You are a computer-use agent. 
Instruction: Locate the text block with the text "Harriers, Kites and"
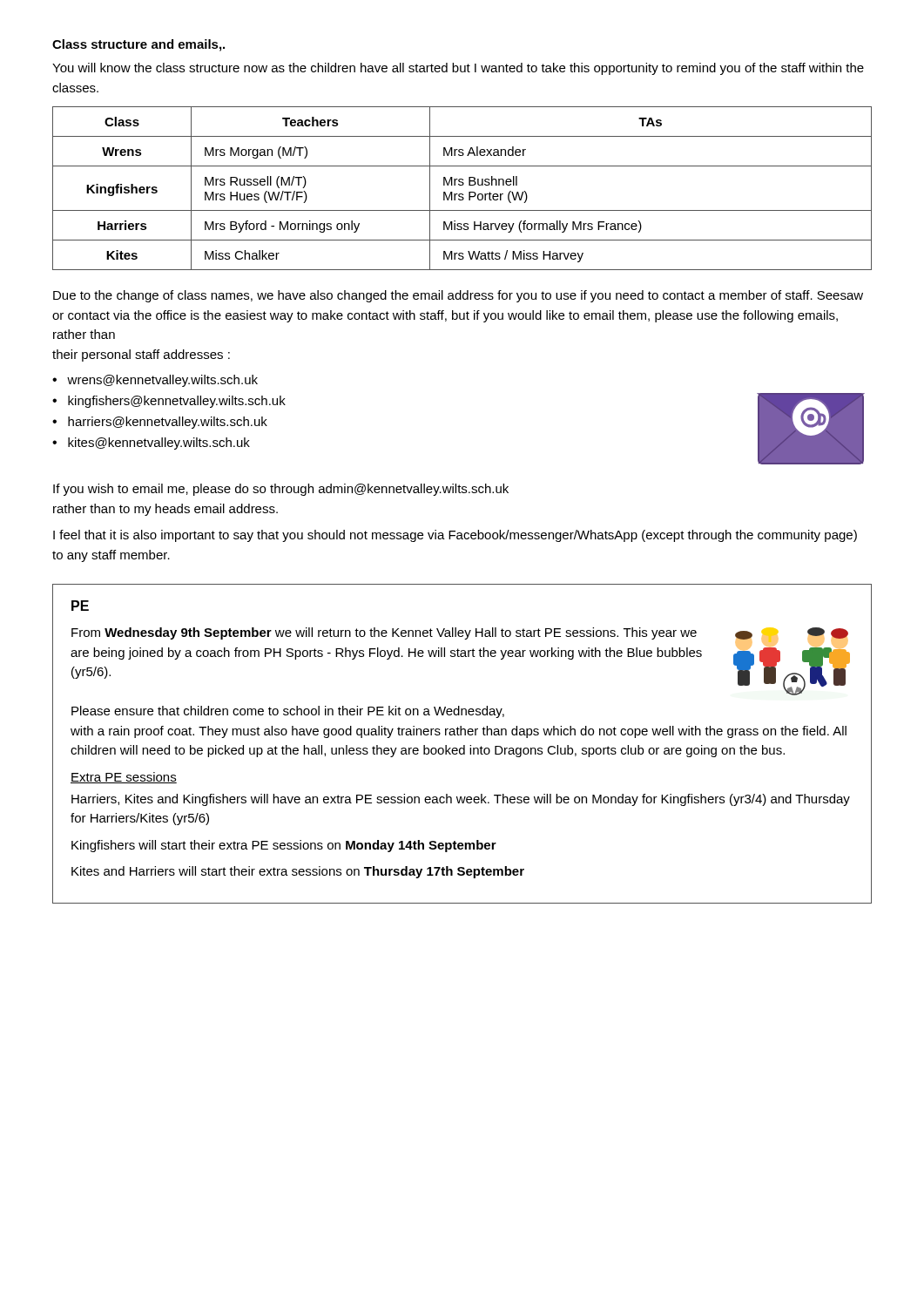click(x=460, y=808)
